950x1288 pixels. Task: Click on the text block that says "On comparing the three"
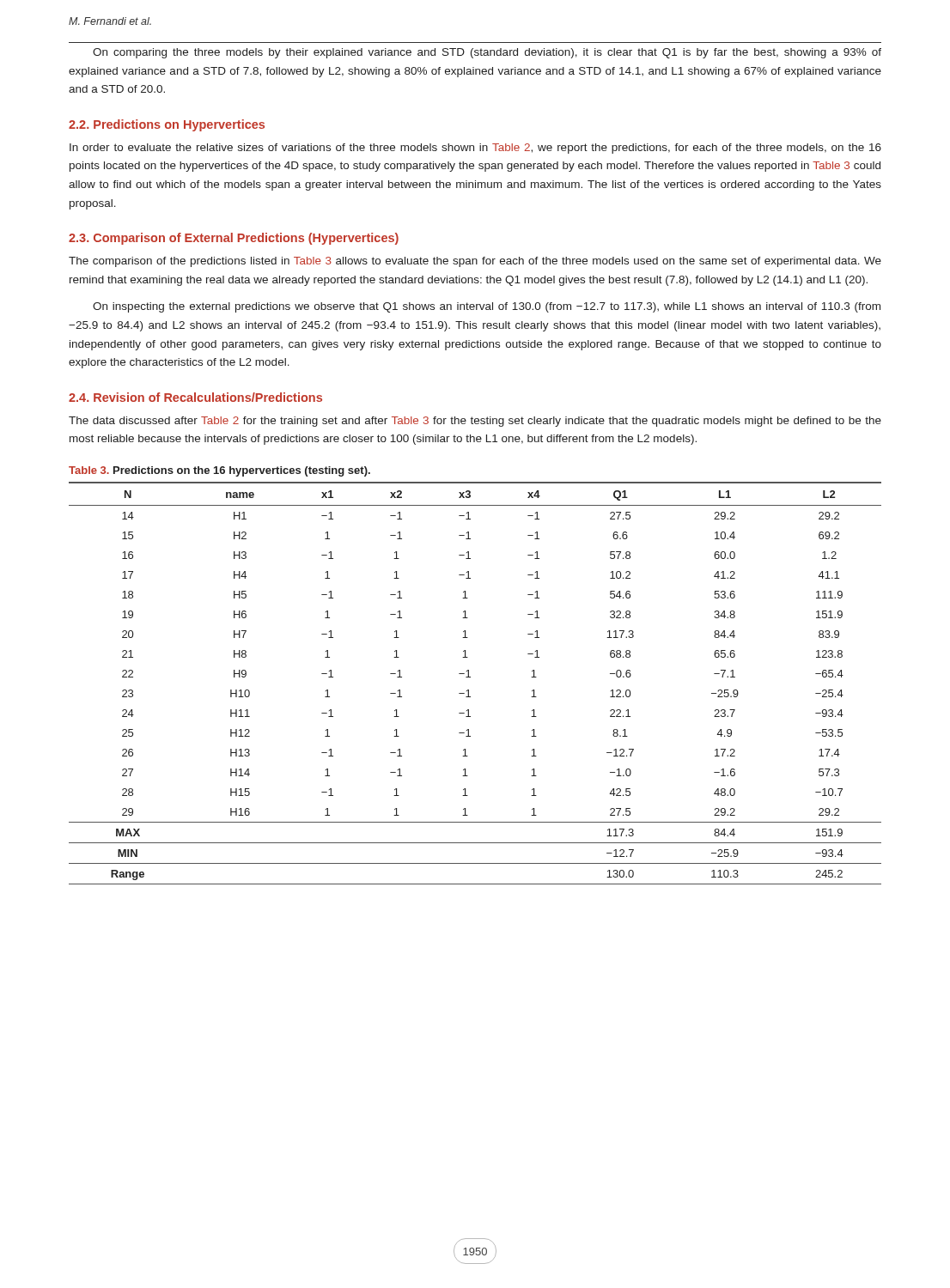tap(475, 70)
